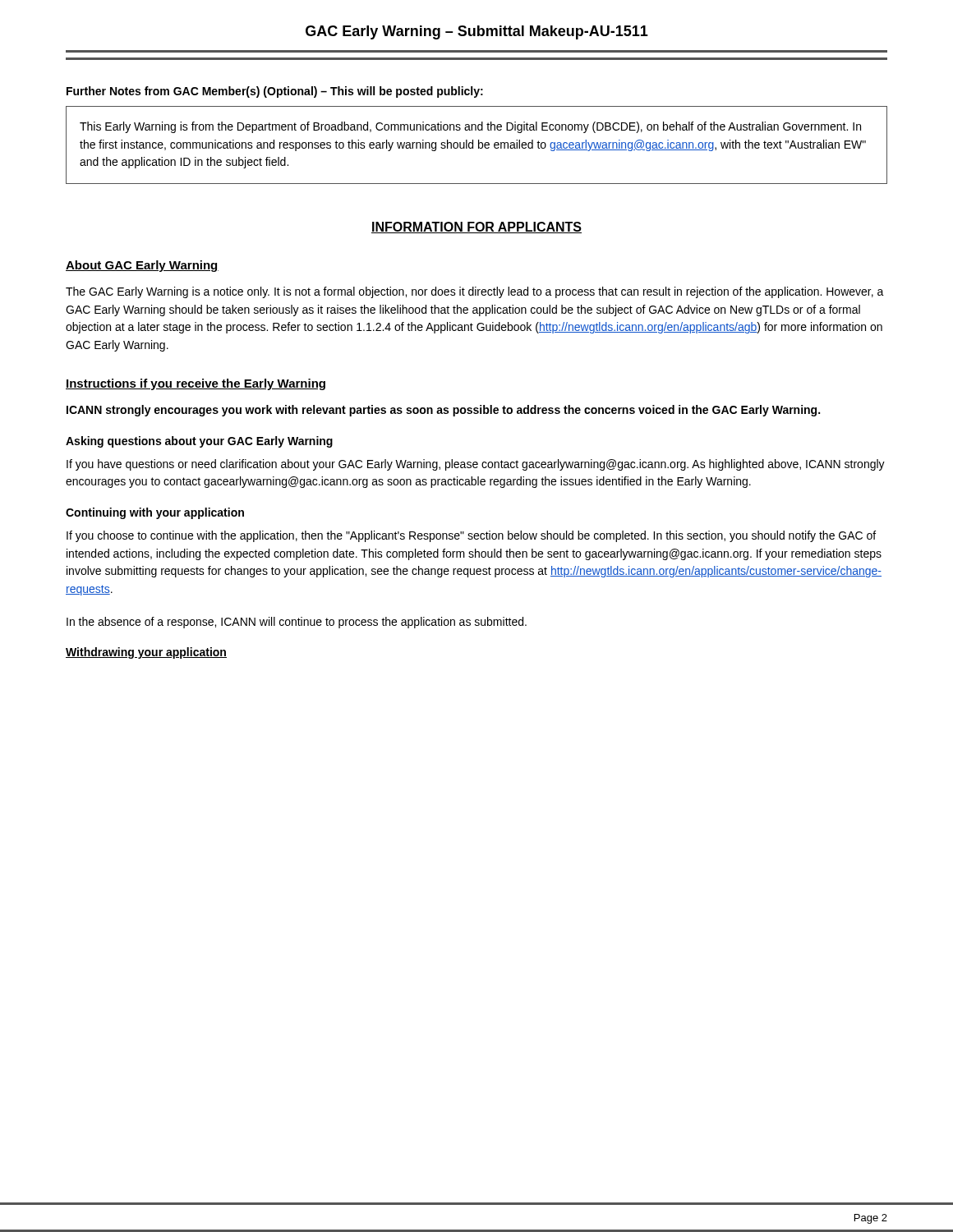Find "INFORMATION FOR APPLICANTS" on this page

(x=476, y=227)
